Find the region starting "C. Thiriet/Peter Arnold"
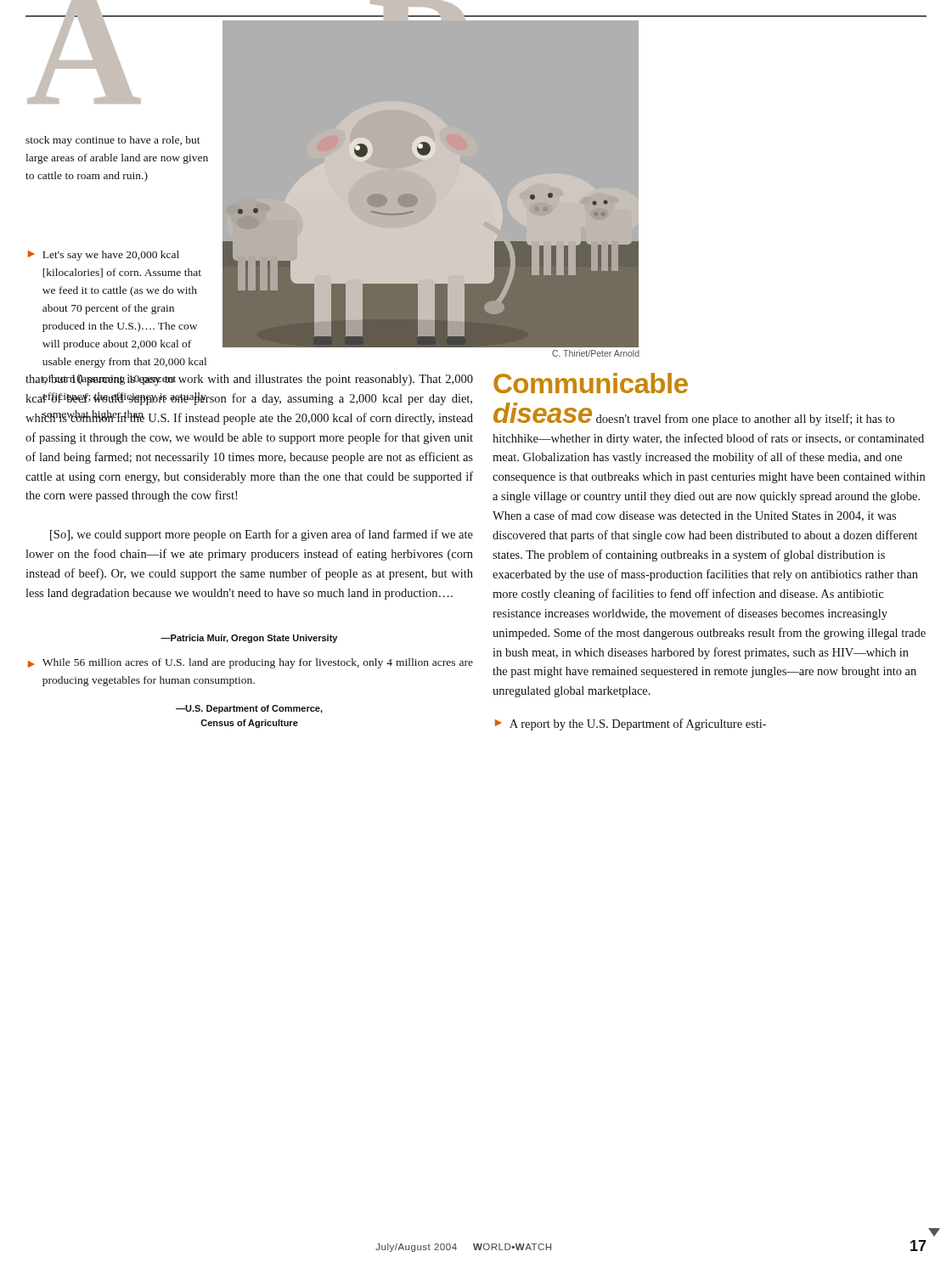The width and height of the screenshot is (952, 1274). pyautogui.click(x=596, y=353)
